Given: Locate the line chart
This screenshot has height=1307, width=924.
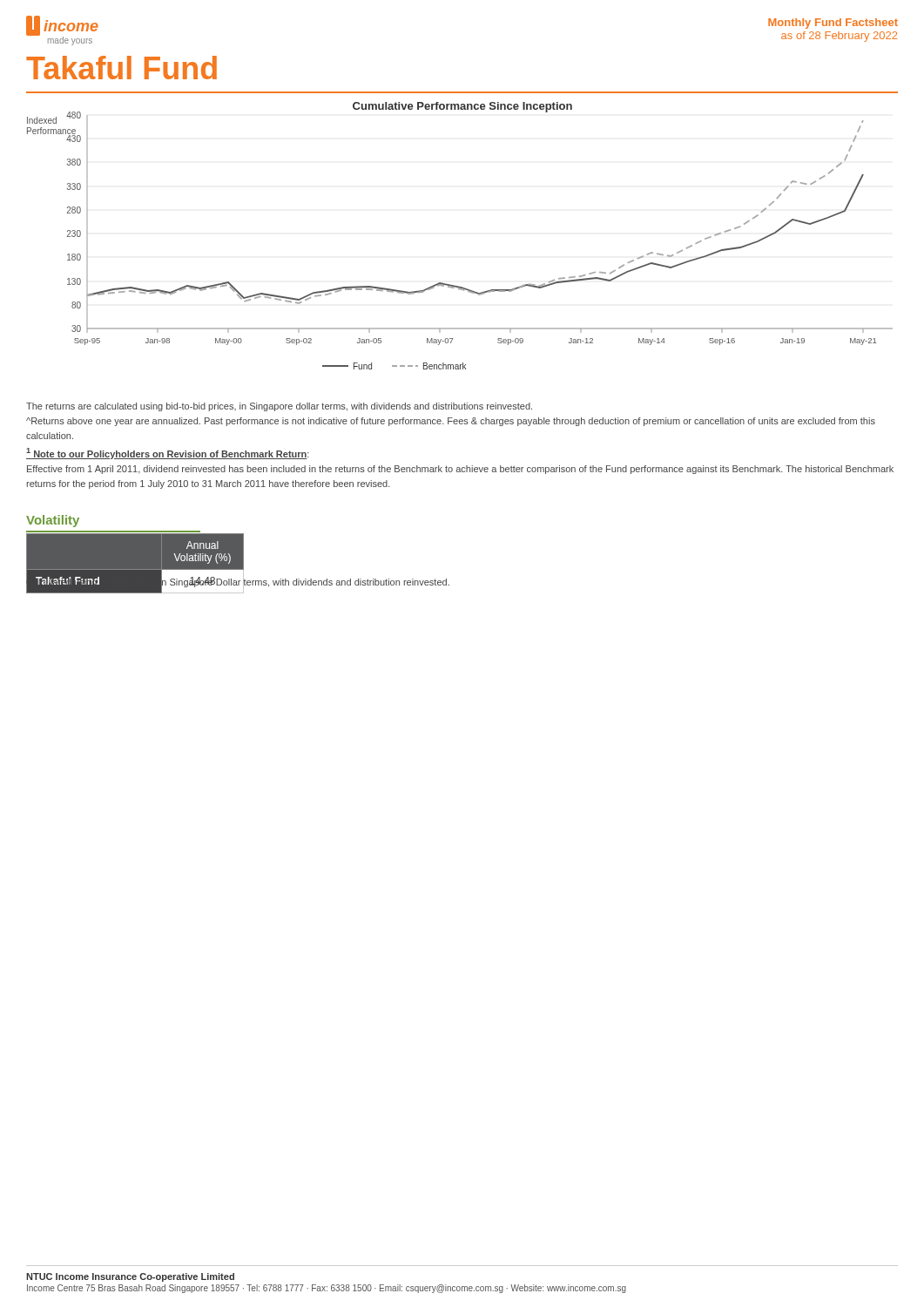Looking at the screenshot, I should point(462,244).
